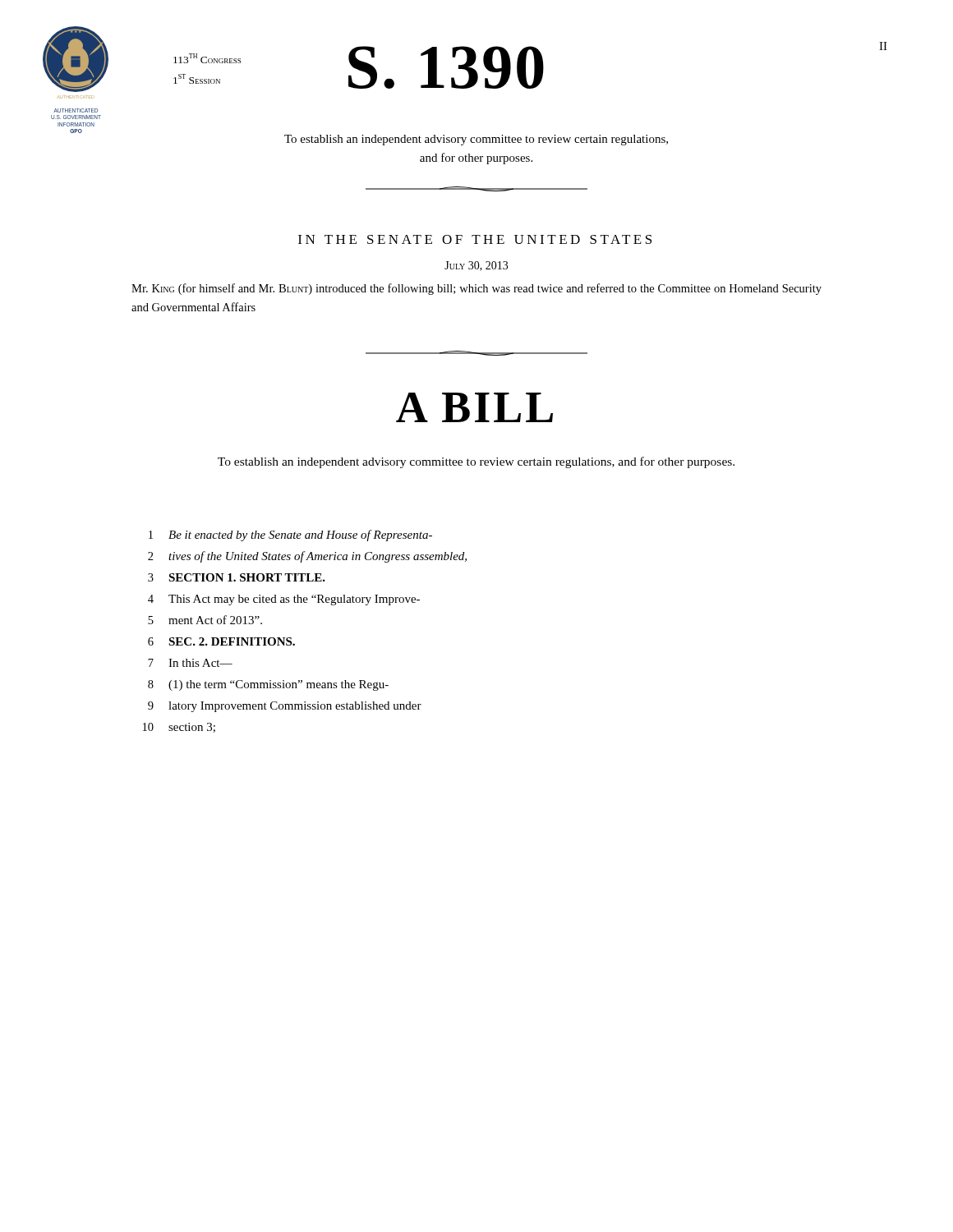Viewport: 953px width, 1232px height.
Task: Locate the block of text that opens with "4 This Act may be cited as"
Action: click(x=284, y=600)
